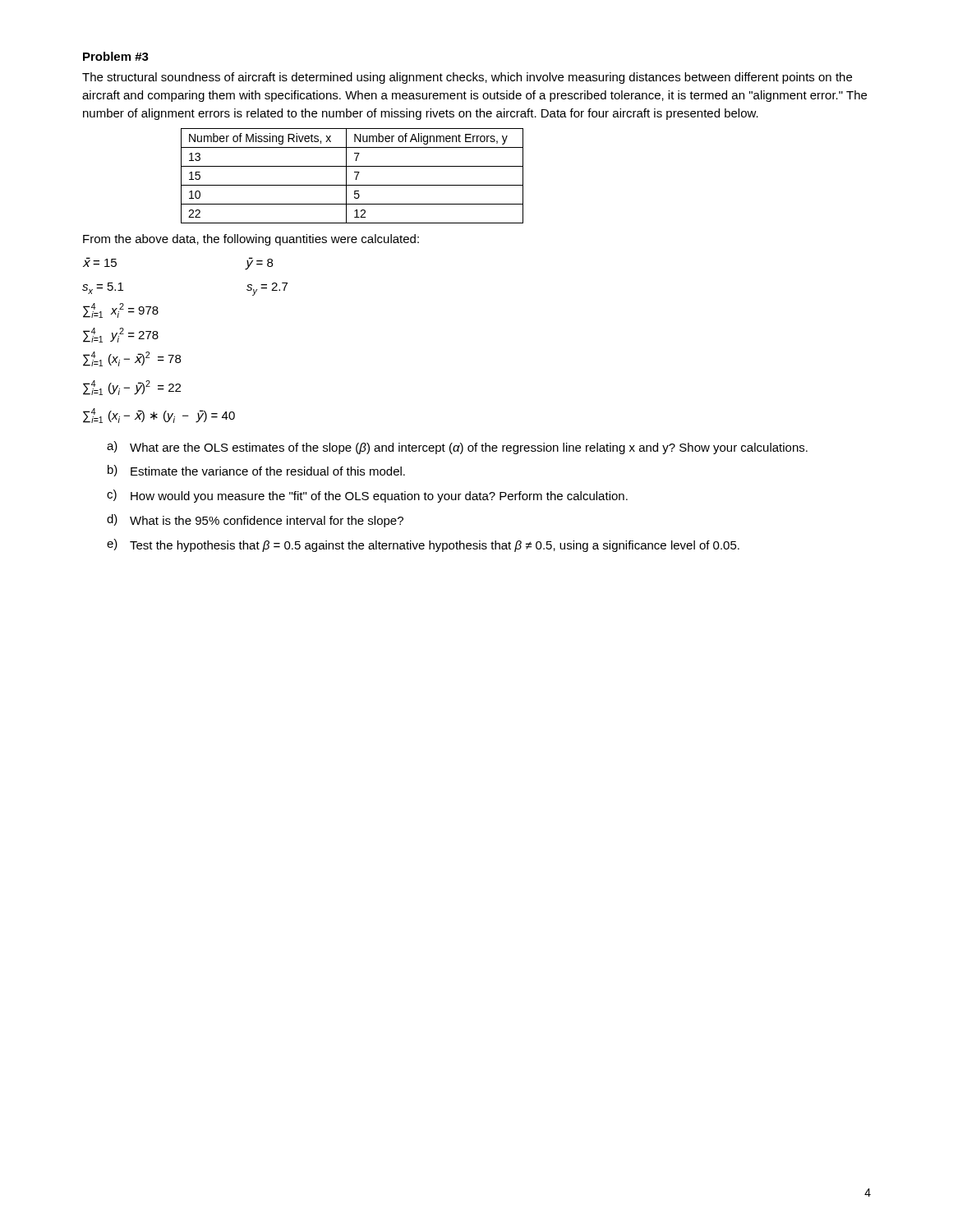Viewport: 953px width, 1232px height.
Task: Locate the text block with the text "The structural soundness of aircraft is"
Action: [475, 95]
